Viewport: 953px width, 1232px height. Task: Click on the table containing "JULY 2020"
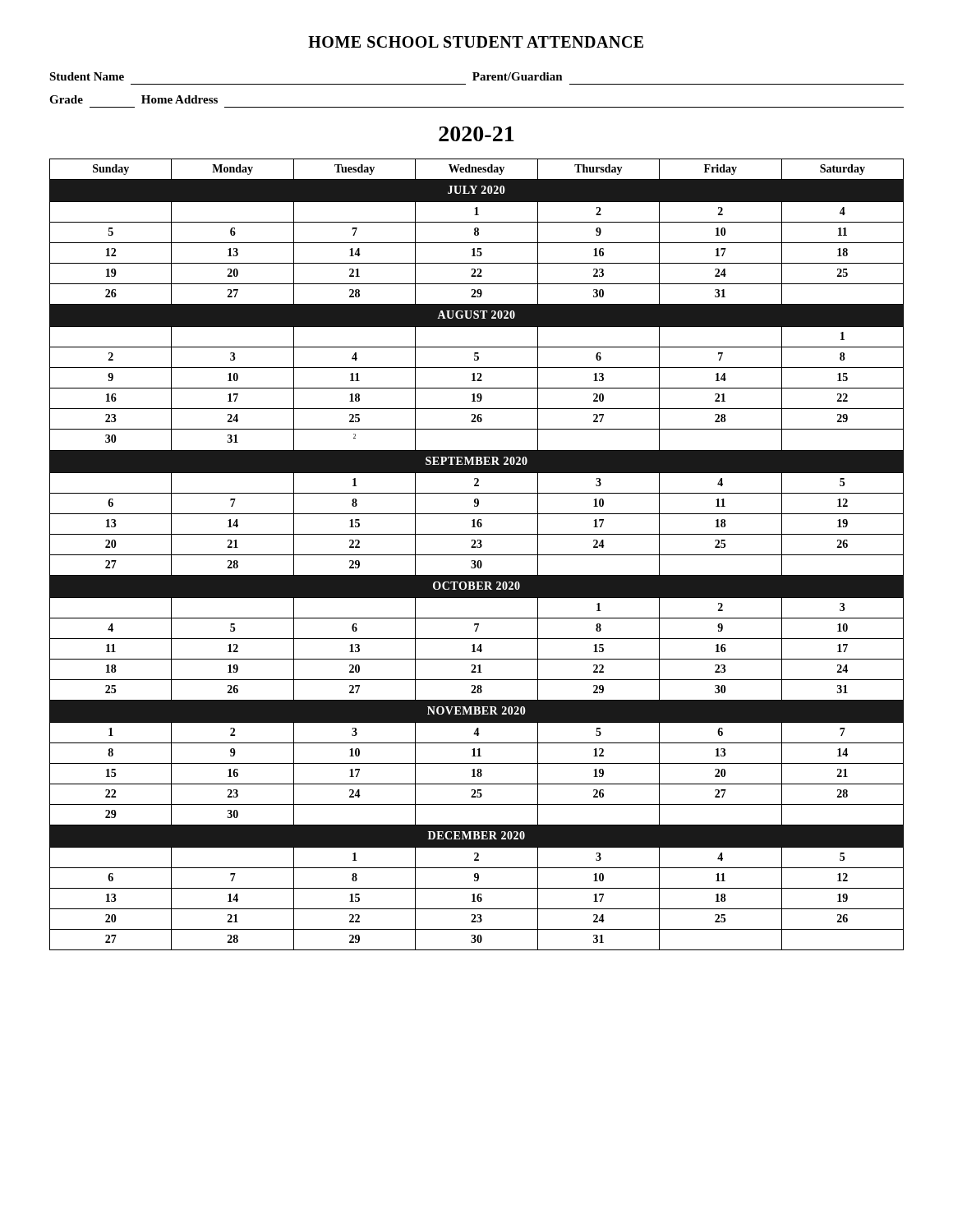(x=476, y=554)
